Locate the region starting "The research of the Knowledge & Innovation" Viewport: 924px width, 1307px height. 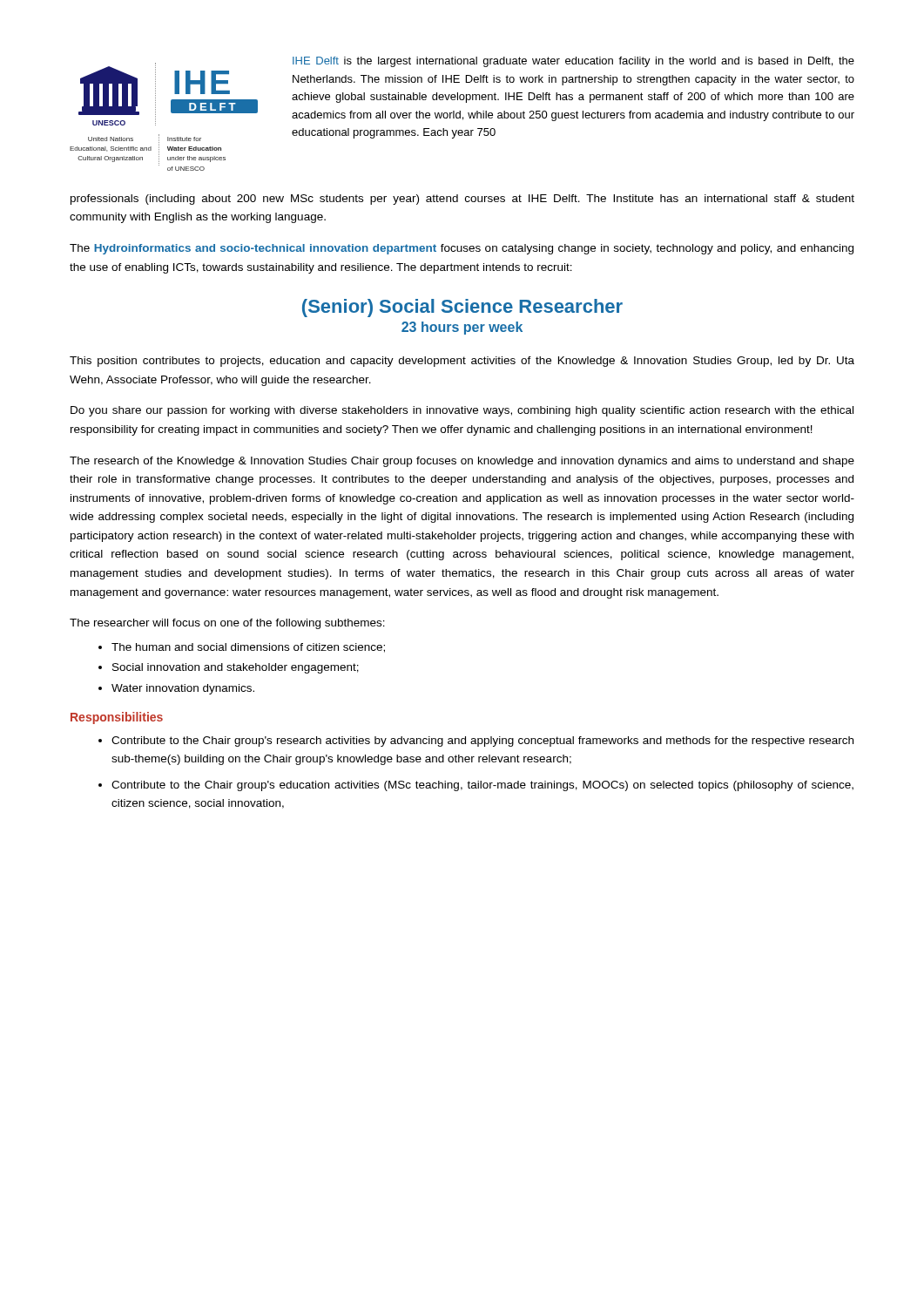462,526
